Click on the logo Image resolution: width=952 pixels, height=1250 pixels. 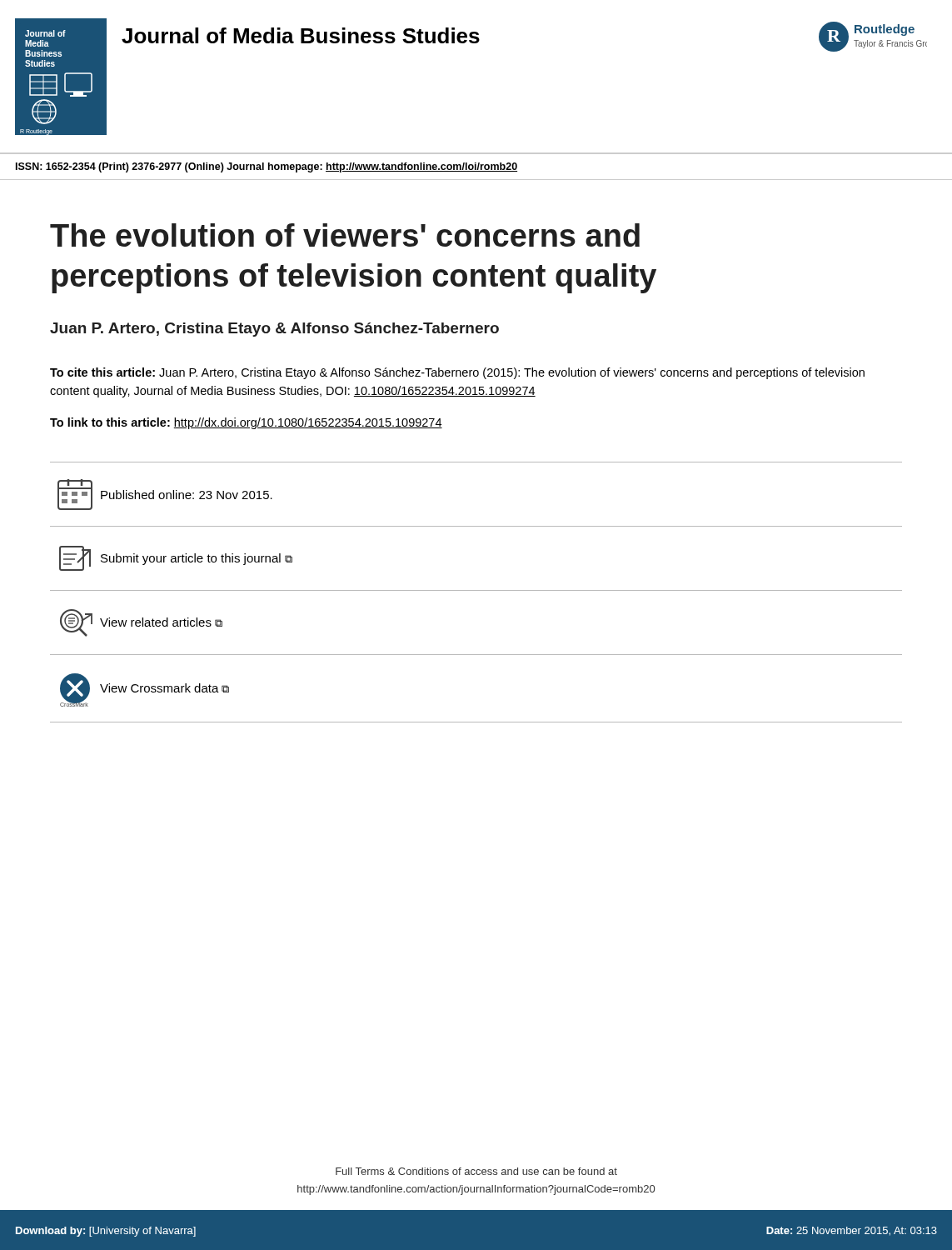coord(873,37)
